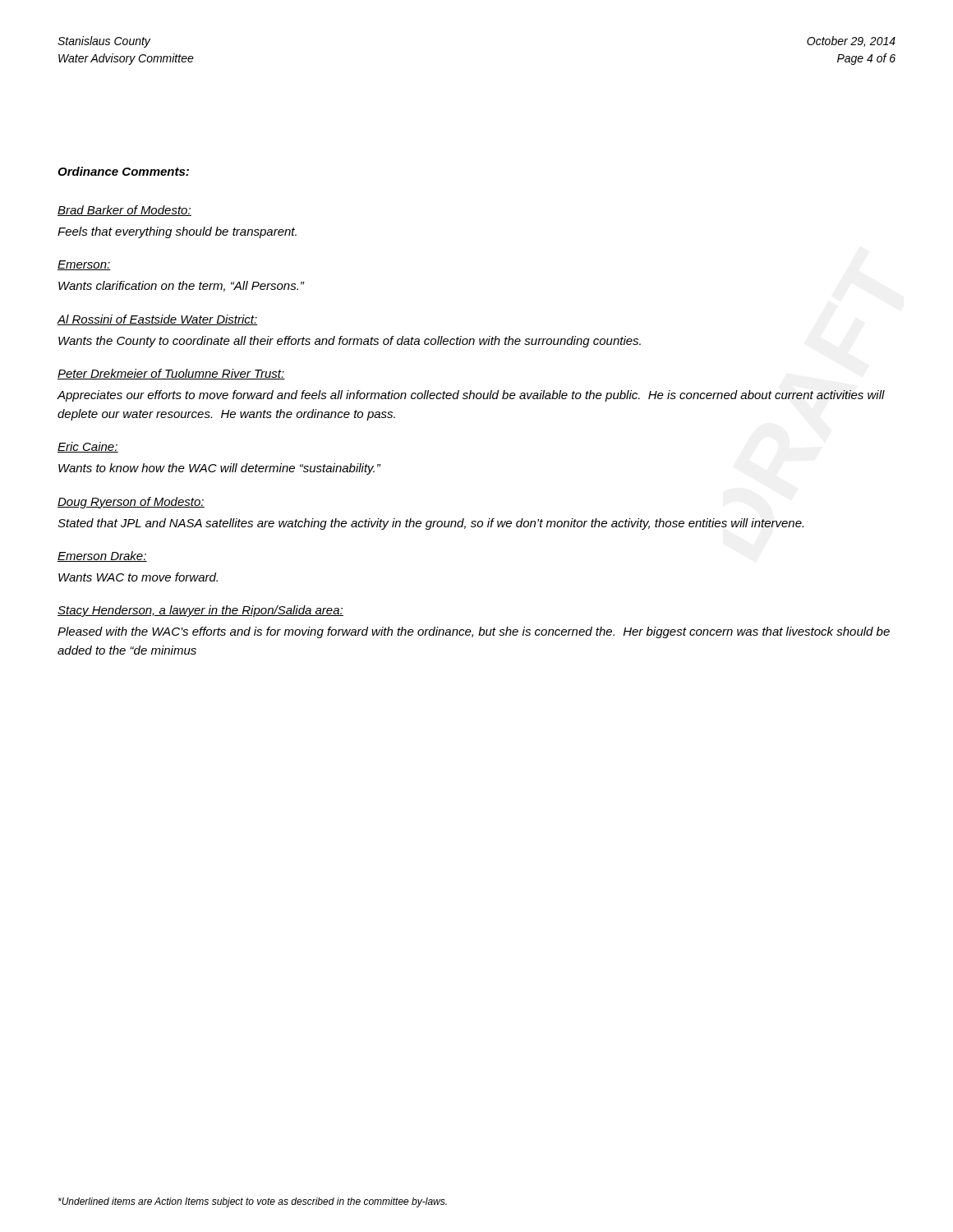Find the block on this page that starts "Wants the County to"
Image resolution: width=953 pixels, height=1232 pixels.
[350, 340]
